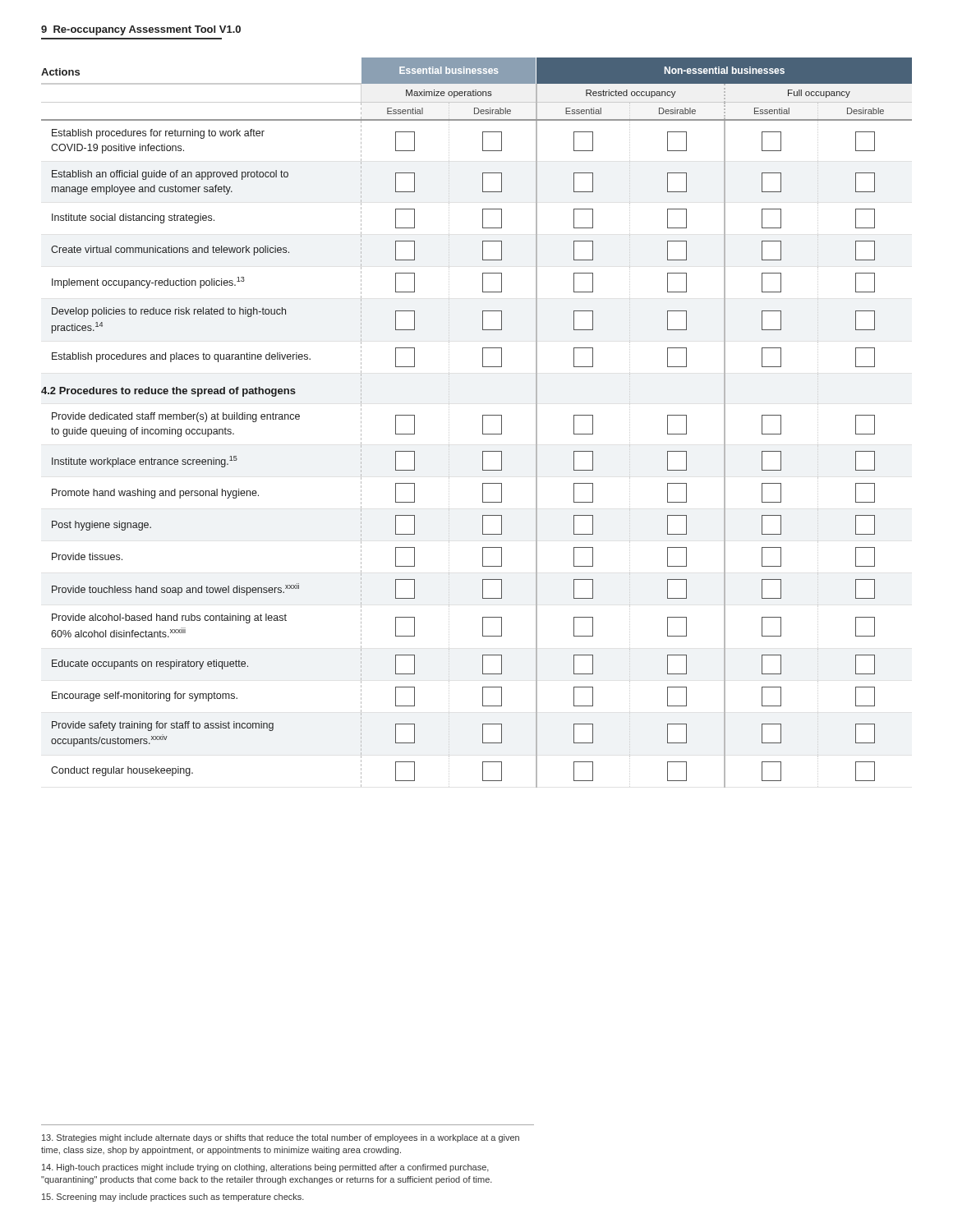
Task: Locate the block of text that opens with "High-touch practices might include trying on clothing, alterations"
Action: [267, 1173]
